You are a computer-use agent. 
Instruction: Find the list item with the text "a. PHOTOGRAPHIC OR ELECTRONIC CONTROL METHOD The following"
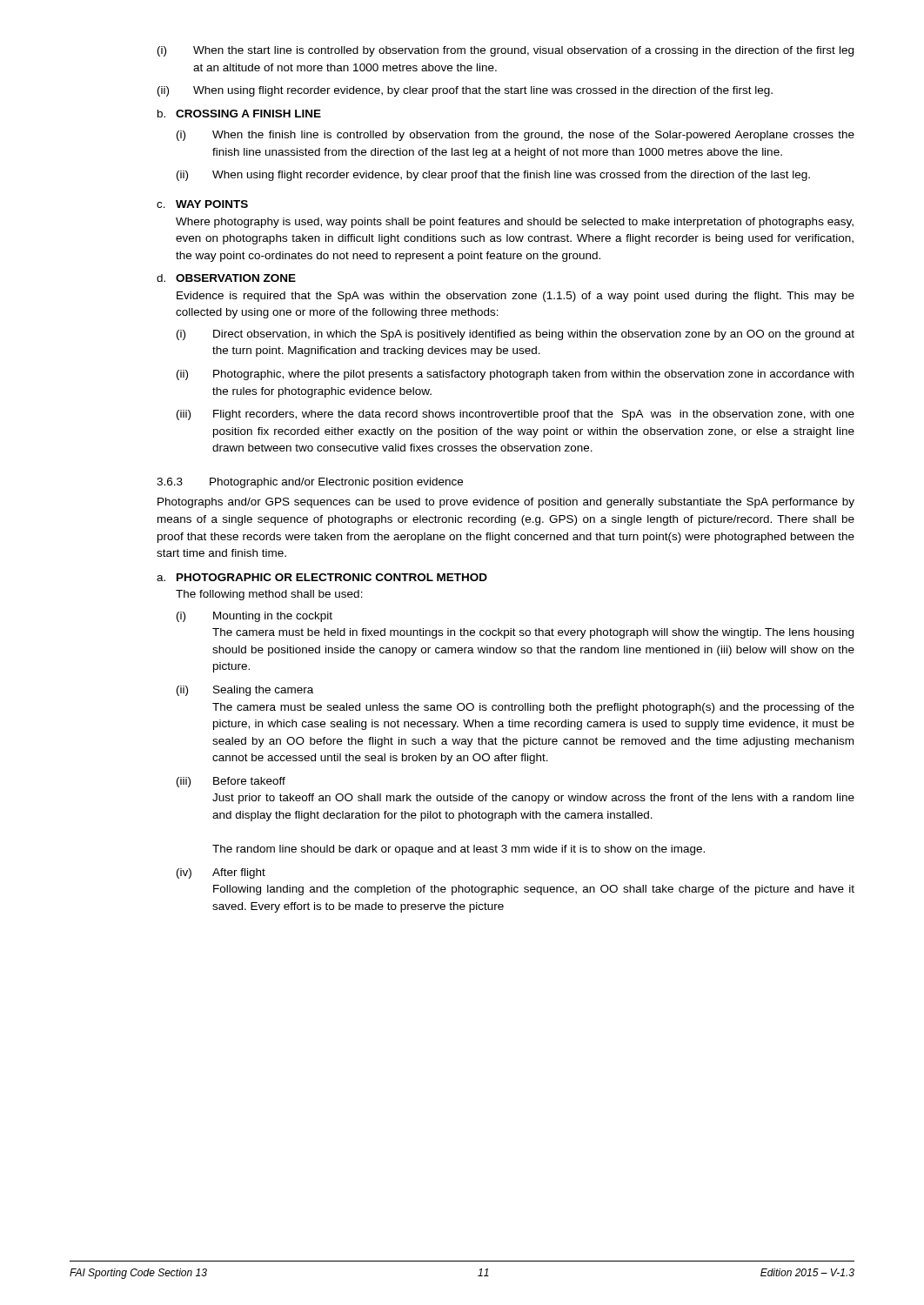(506, 745)
